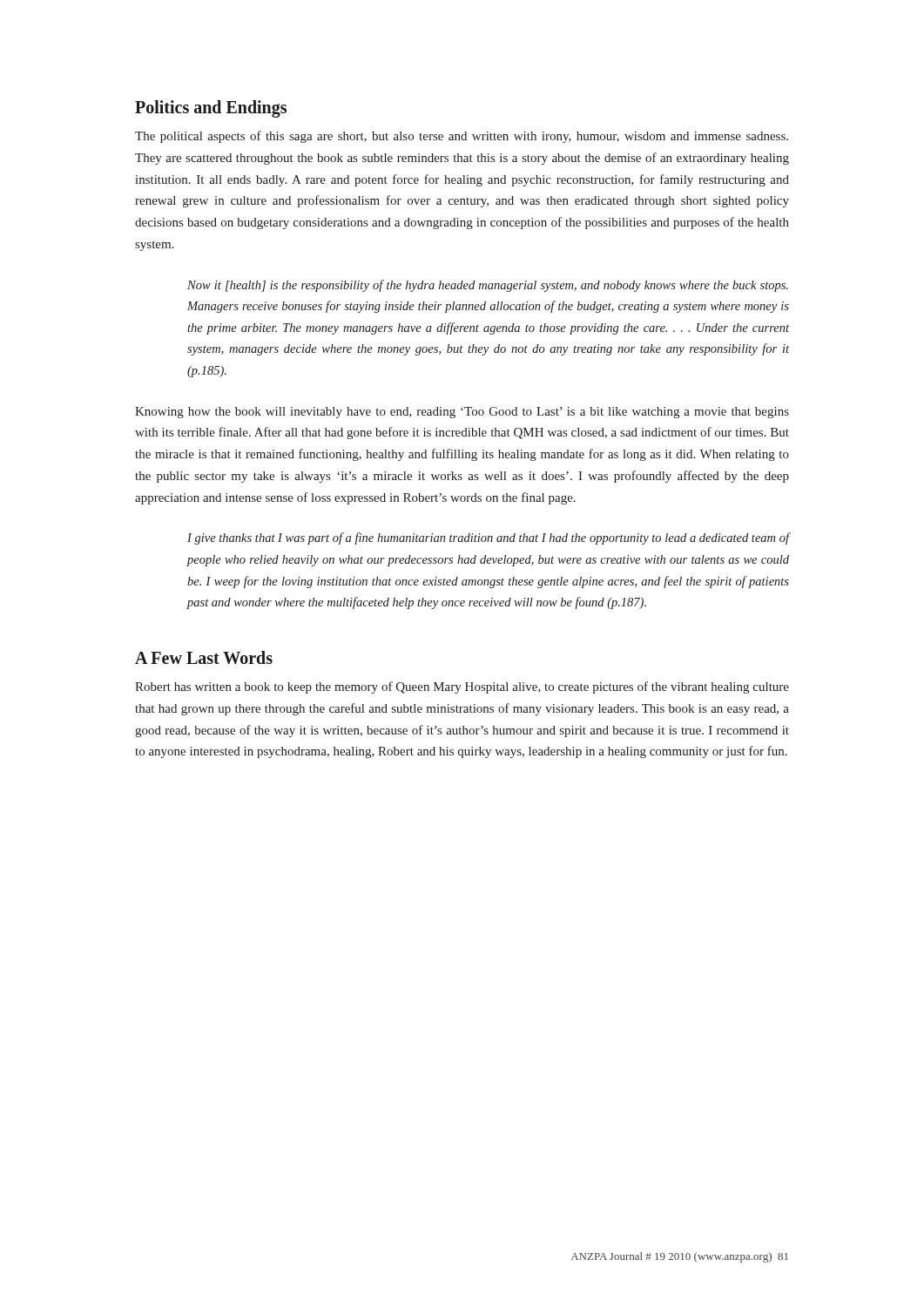
Task: Click the passage that begins "Robert has written a book to keep the"
Action: [x=462, y=719]
